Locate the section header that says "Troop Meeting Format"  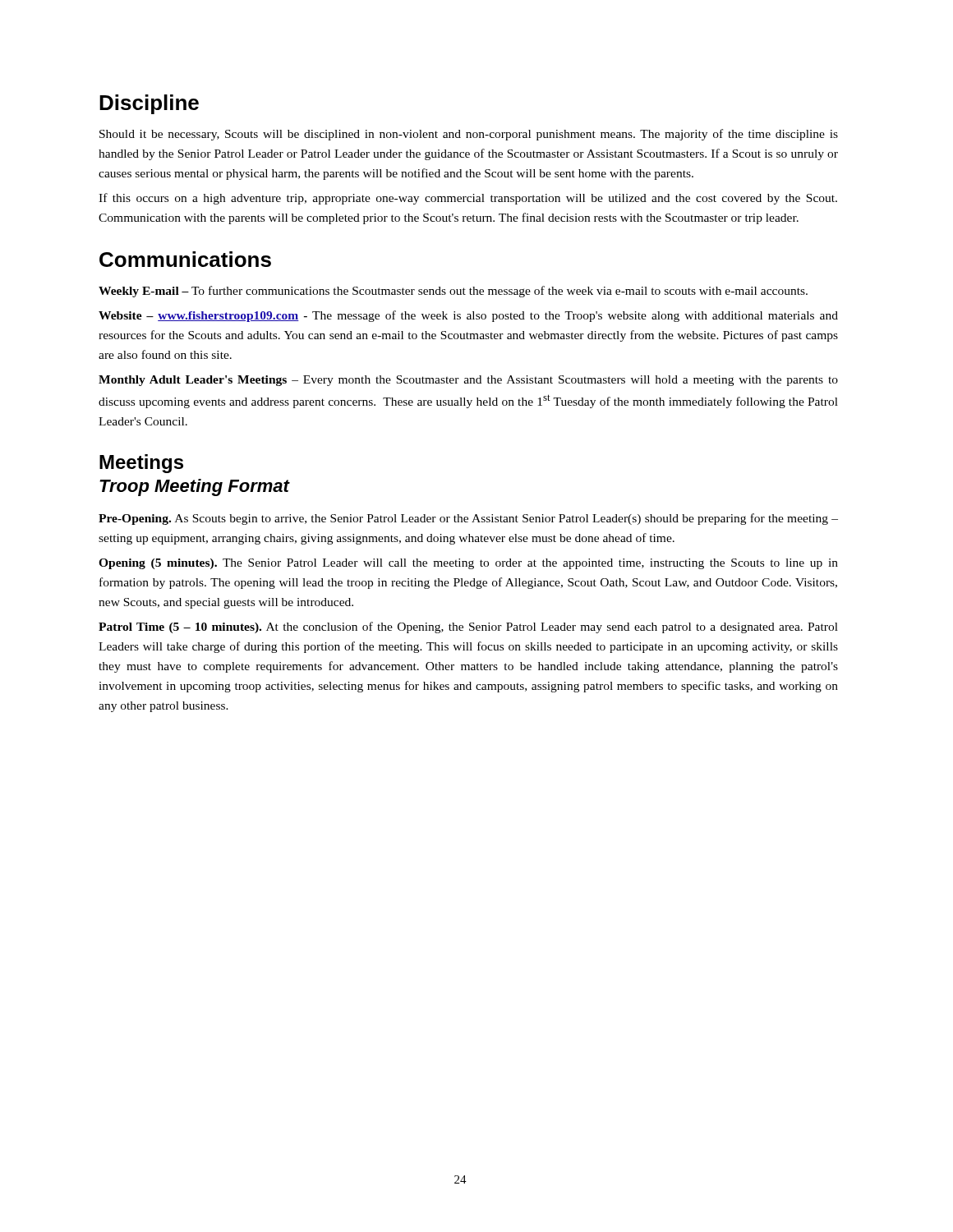[x=195, y=487]
